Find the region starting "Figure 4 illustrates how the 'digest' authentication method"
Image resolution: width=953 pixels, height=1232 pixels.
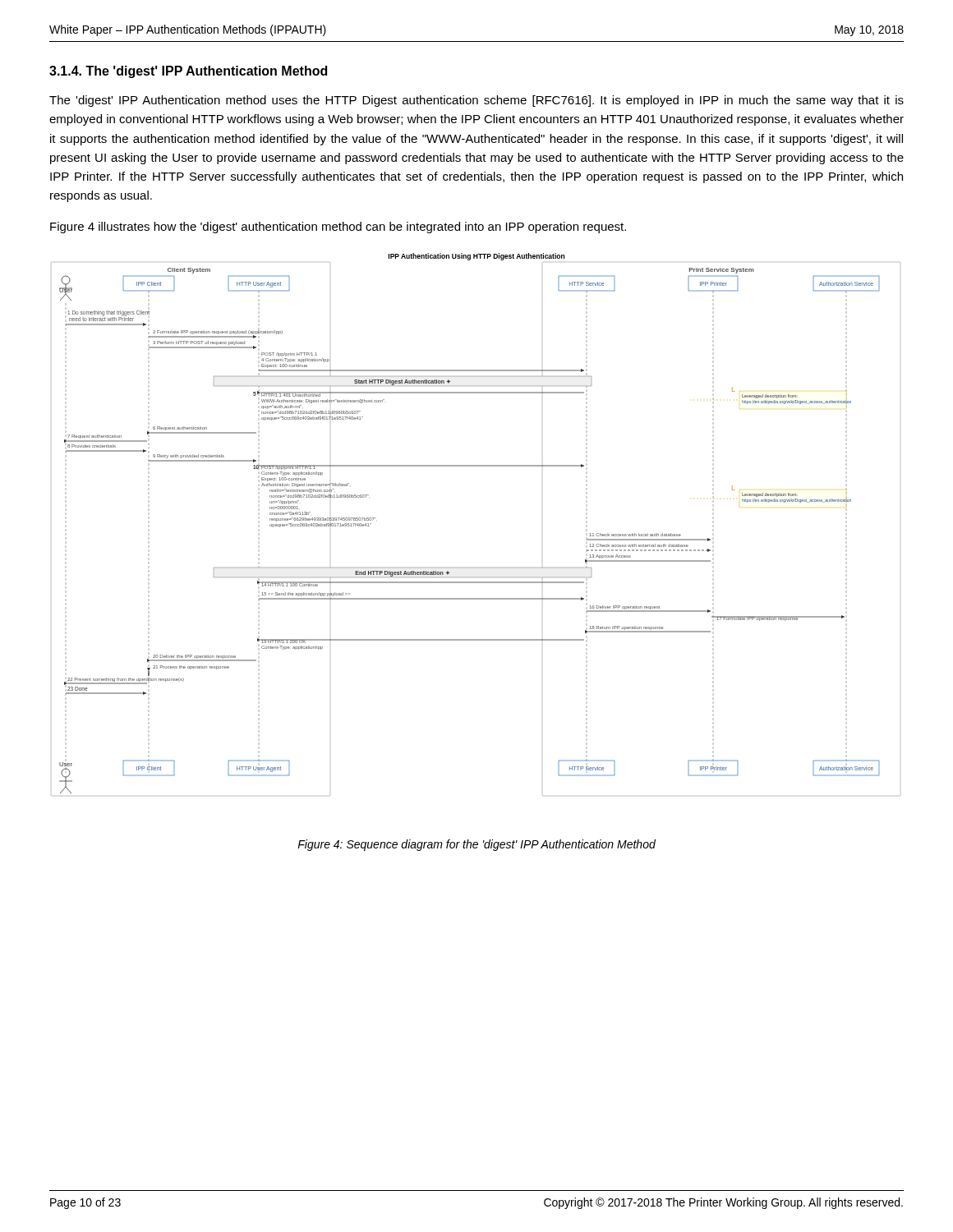coord(338,226)
